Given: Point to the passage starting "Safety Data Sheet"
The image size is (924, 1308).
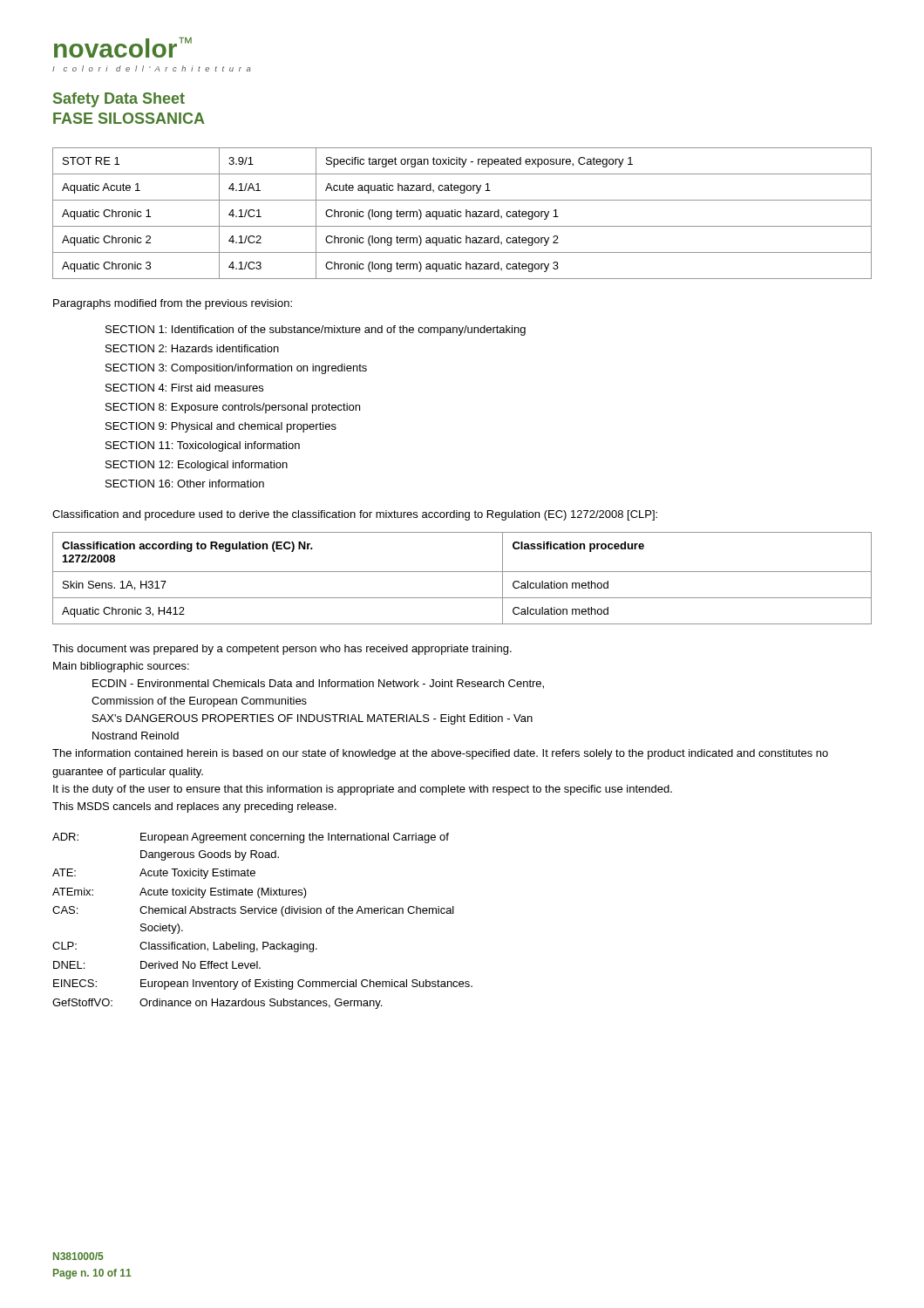Looking at the screenshot, I should (x=119, y=100).
